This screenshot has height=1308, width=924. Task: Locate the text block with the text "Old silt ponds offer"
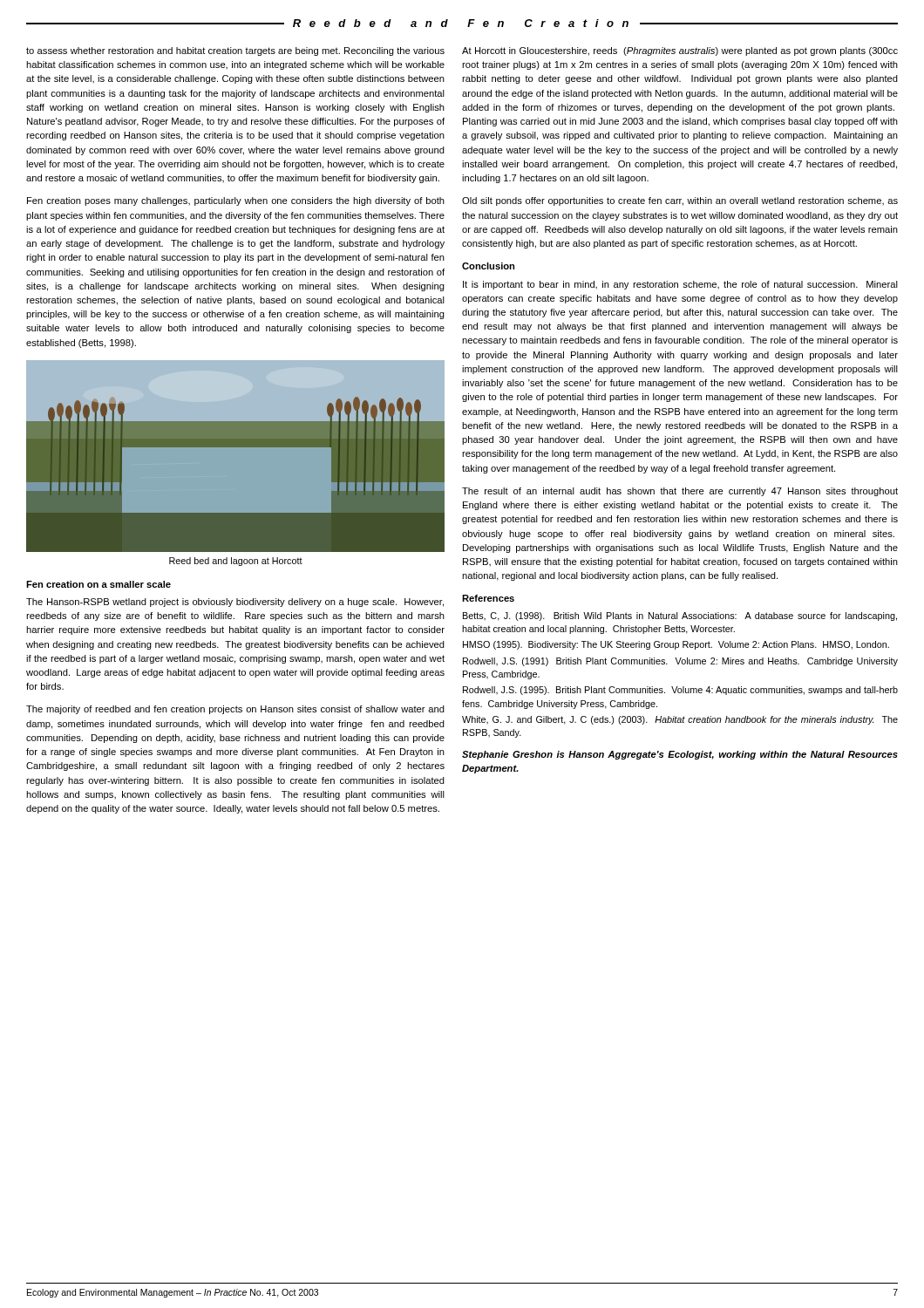click(x=680, y=222)
